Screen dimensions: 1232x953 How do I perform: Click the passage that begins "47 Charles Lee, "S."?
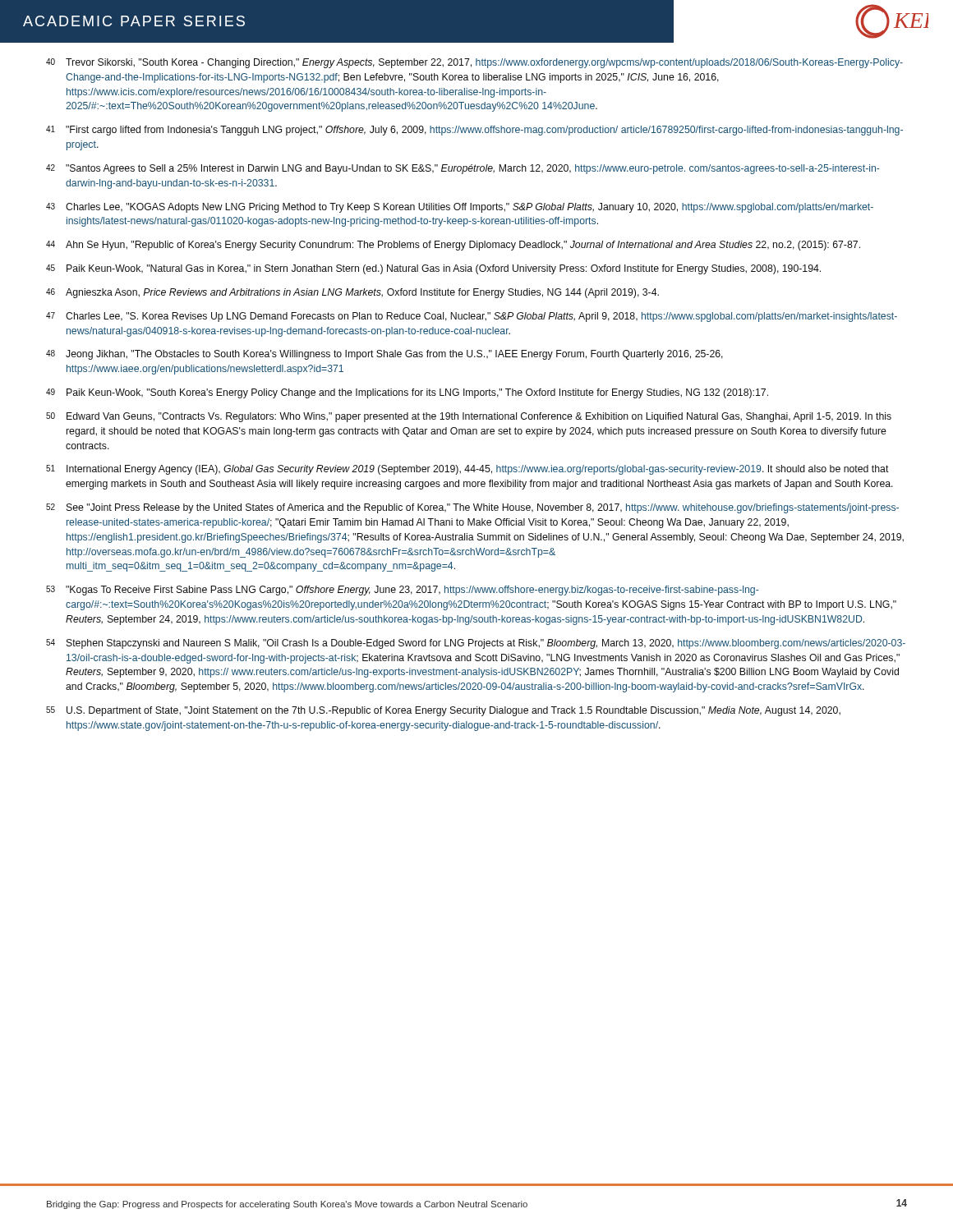click(x=472, y=323)
